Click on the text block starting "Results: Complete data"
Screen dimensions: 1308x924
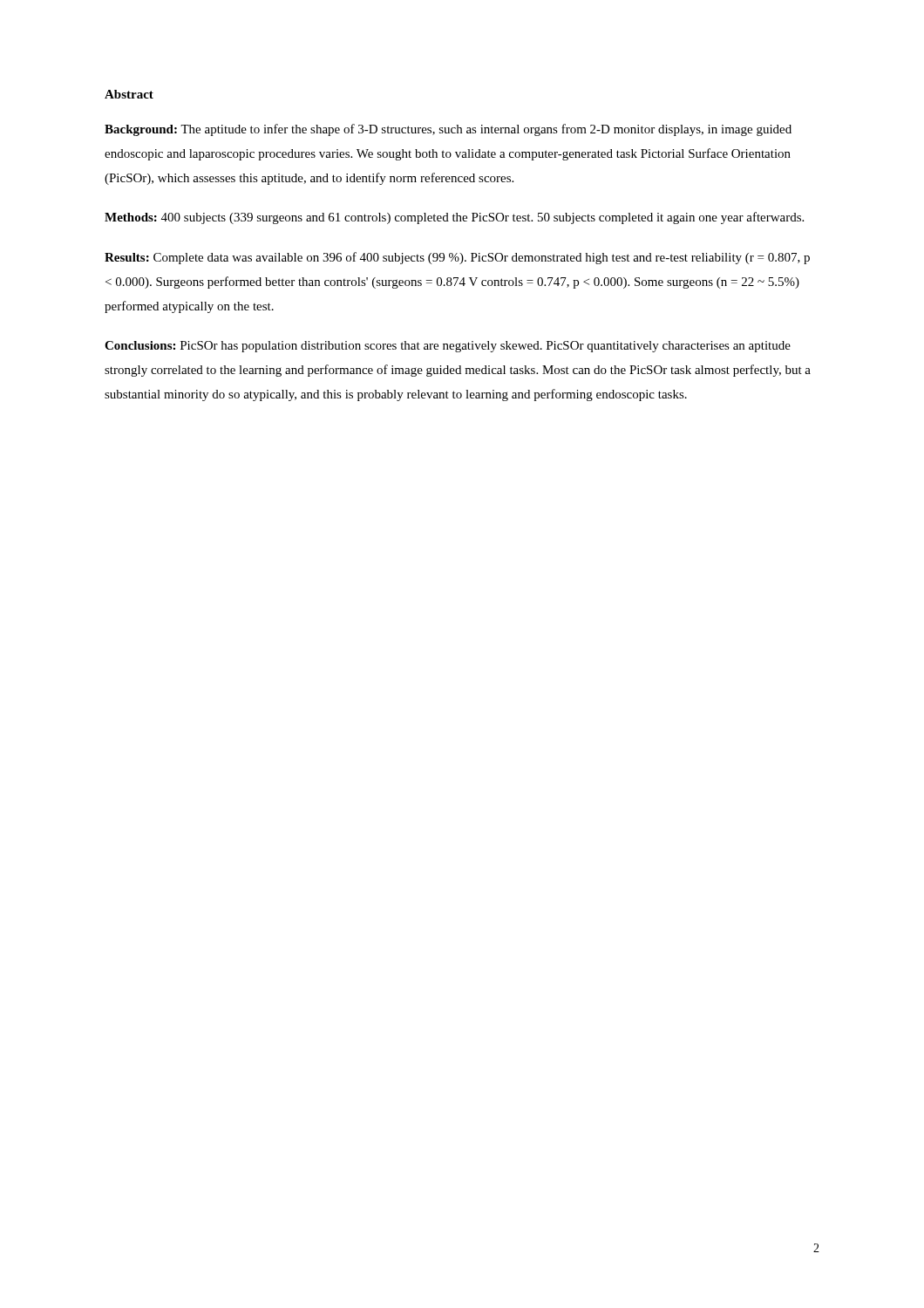click(x=457, y=281)
